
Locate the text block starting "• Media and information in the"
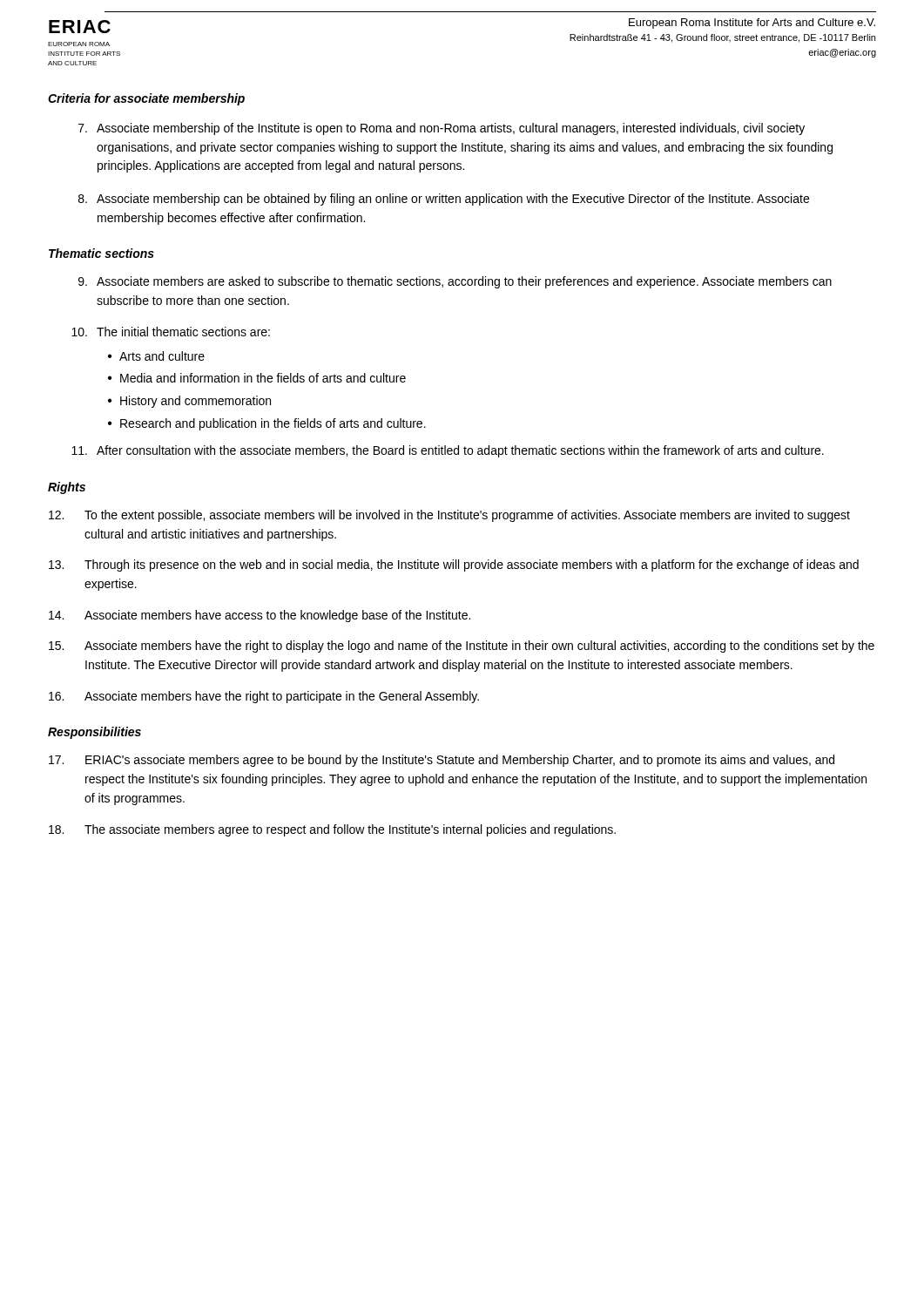[253, 379]
